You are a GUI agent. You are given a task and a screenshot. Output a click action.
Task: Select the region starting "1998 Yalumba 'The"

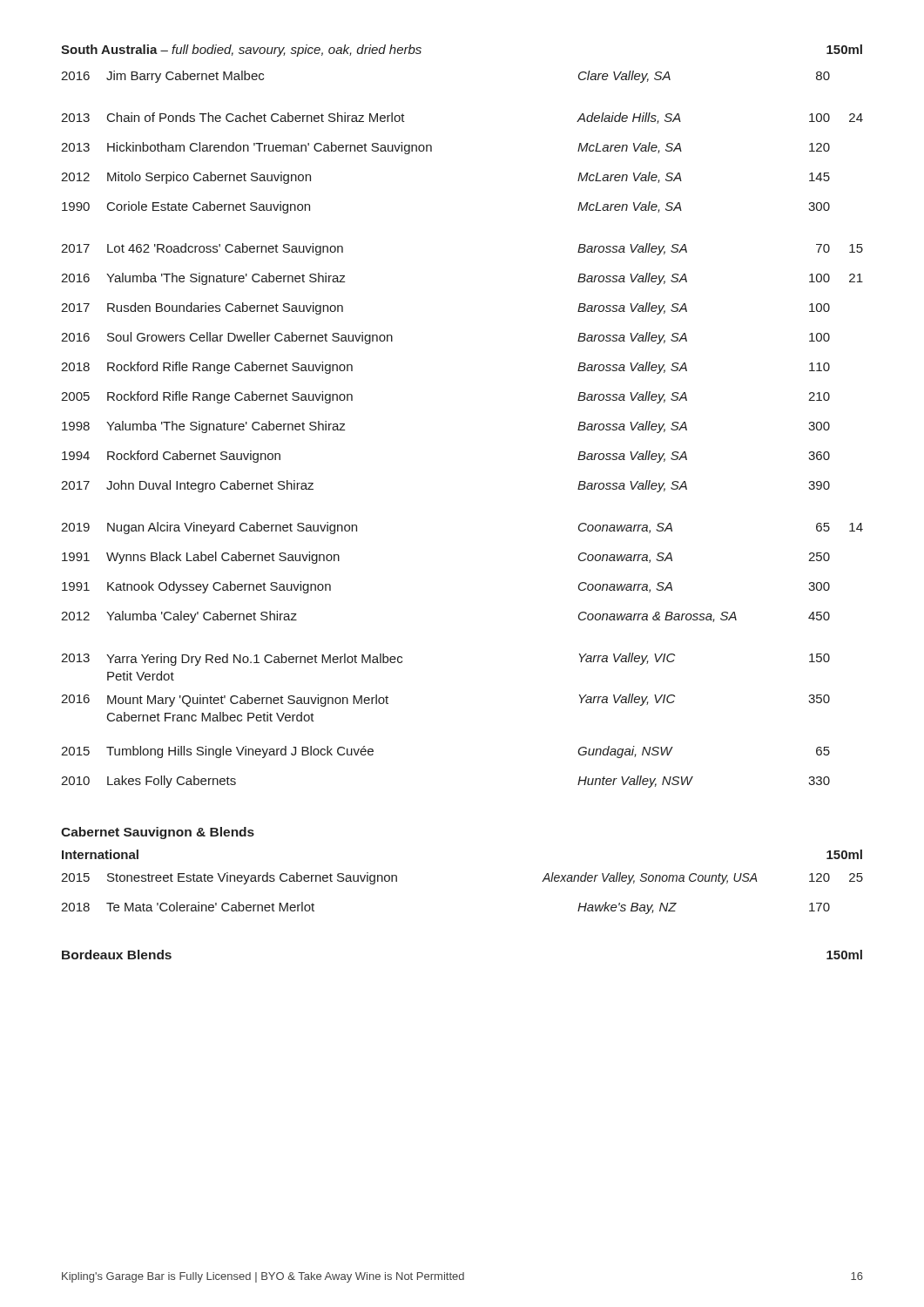pyautogui.click(x=72, y=427)
